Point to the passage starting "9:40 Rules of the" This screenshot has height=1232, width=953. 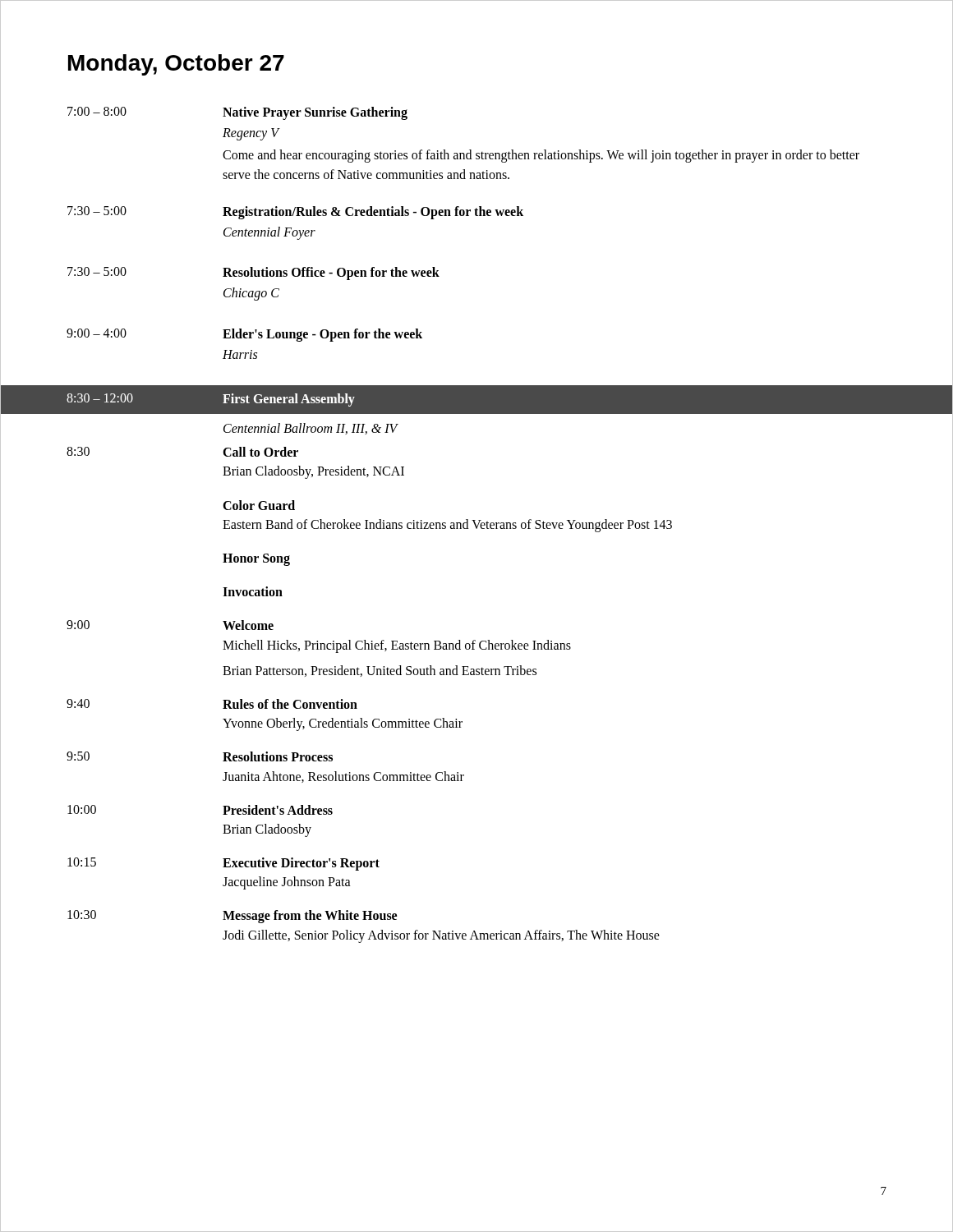click(x=74, y=703)
